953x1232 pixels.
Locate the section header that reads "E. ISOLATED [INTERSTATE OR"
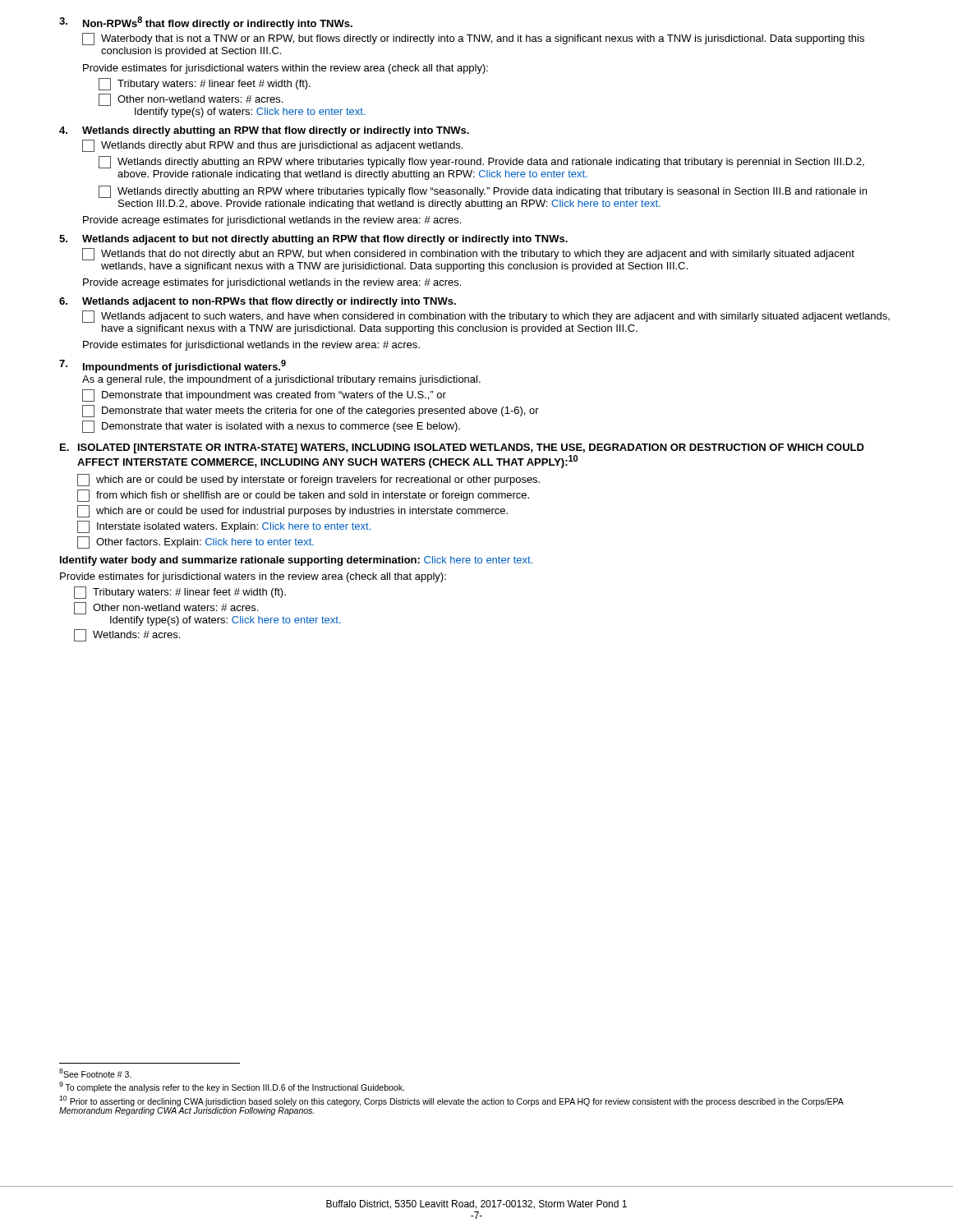click(x=476, y=454)
